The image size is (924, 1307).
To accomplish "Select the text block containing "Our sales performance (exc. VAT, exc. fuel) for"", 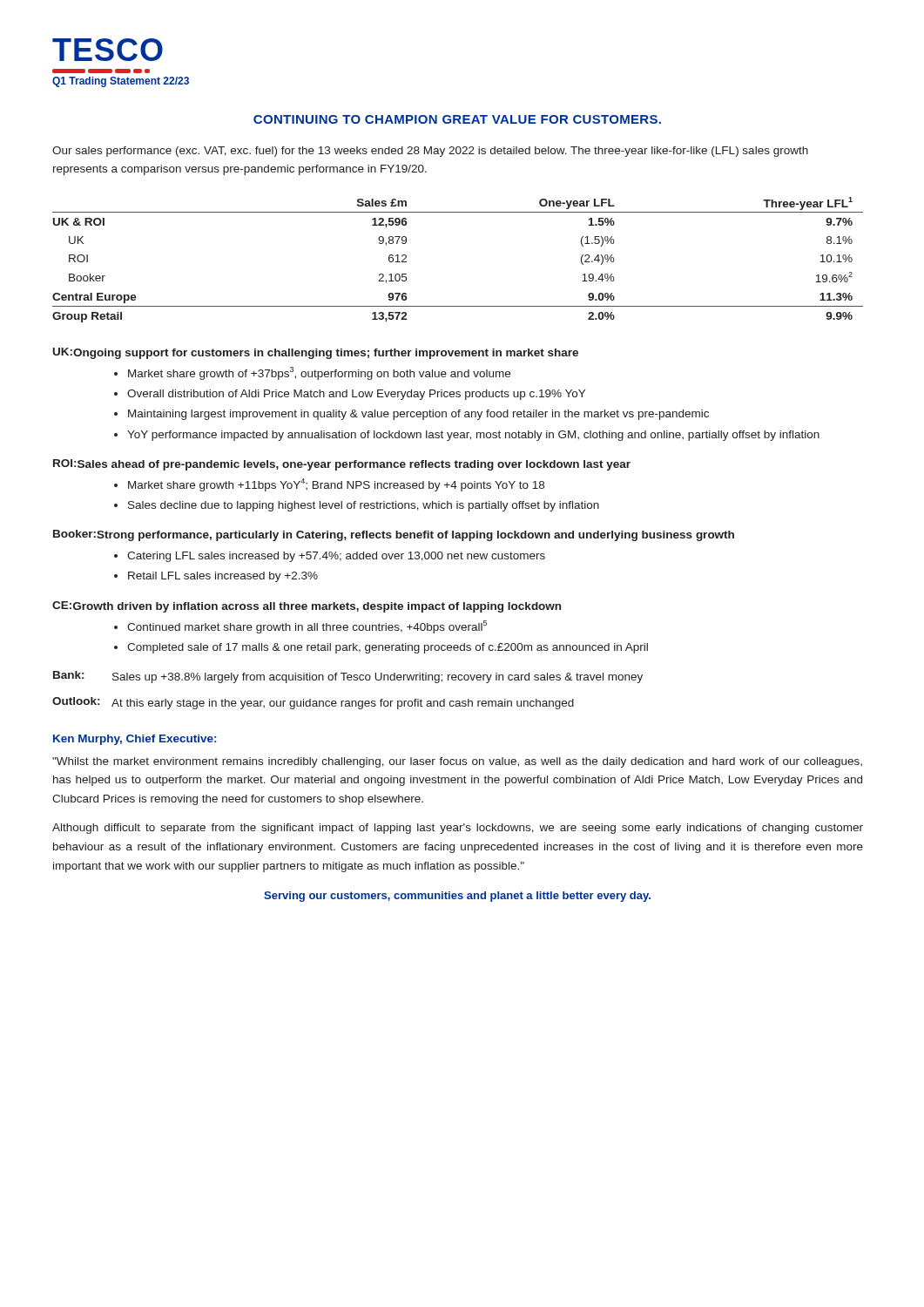I will point(430,159).
